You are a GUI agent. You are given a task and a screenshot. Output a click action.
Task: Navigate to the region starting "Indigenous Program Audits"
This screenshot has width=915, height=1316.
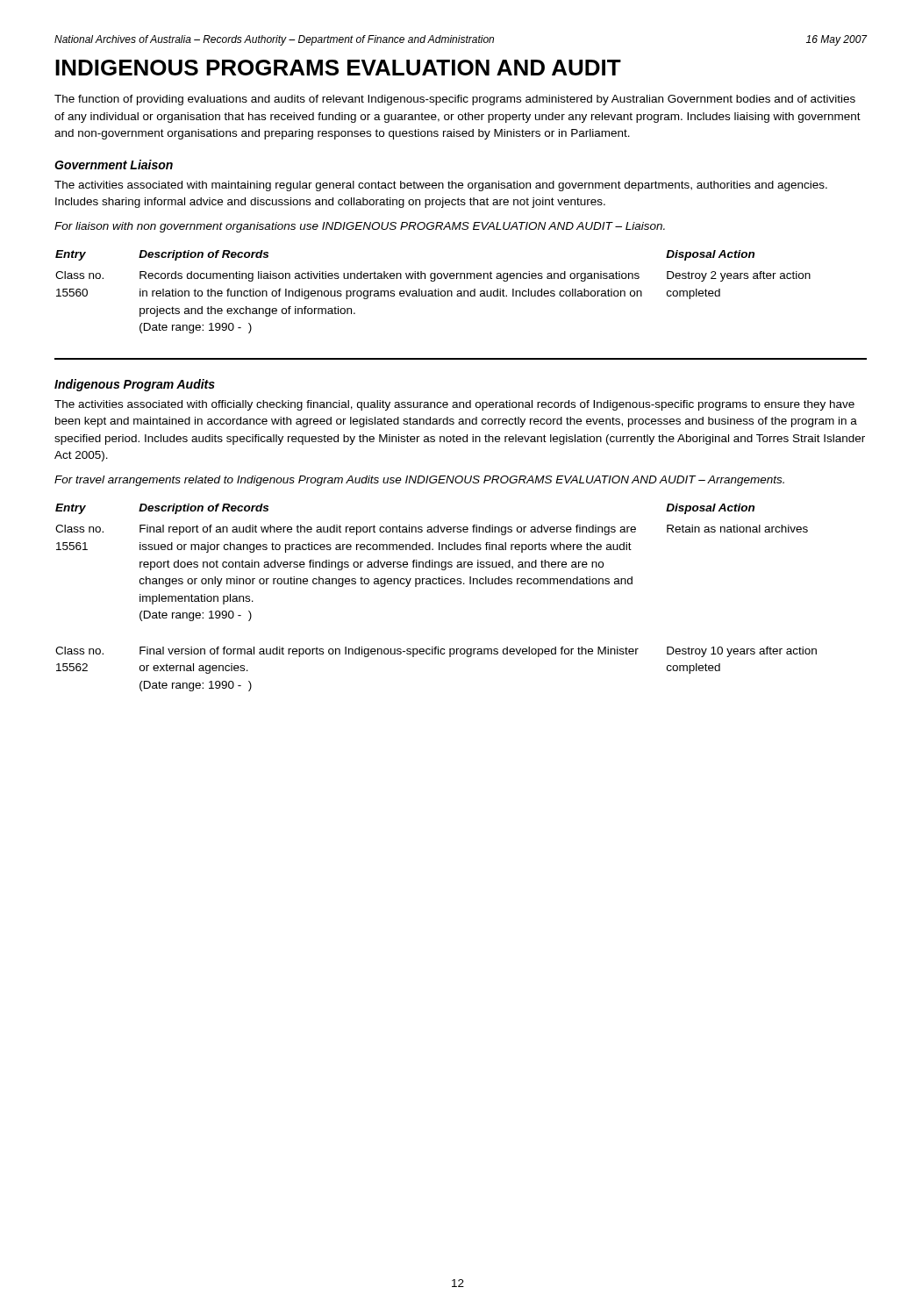click(x=135, y=384)
